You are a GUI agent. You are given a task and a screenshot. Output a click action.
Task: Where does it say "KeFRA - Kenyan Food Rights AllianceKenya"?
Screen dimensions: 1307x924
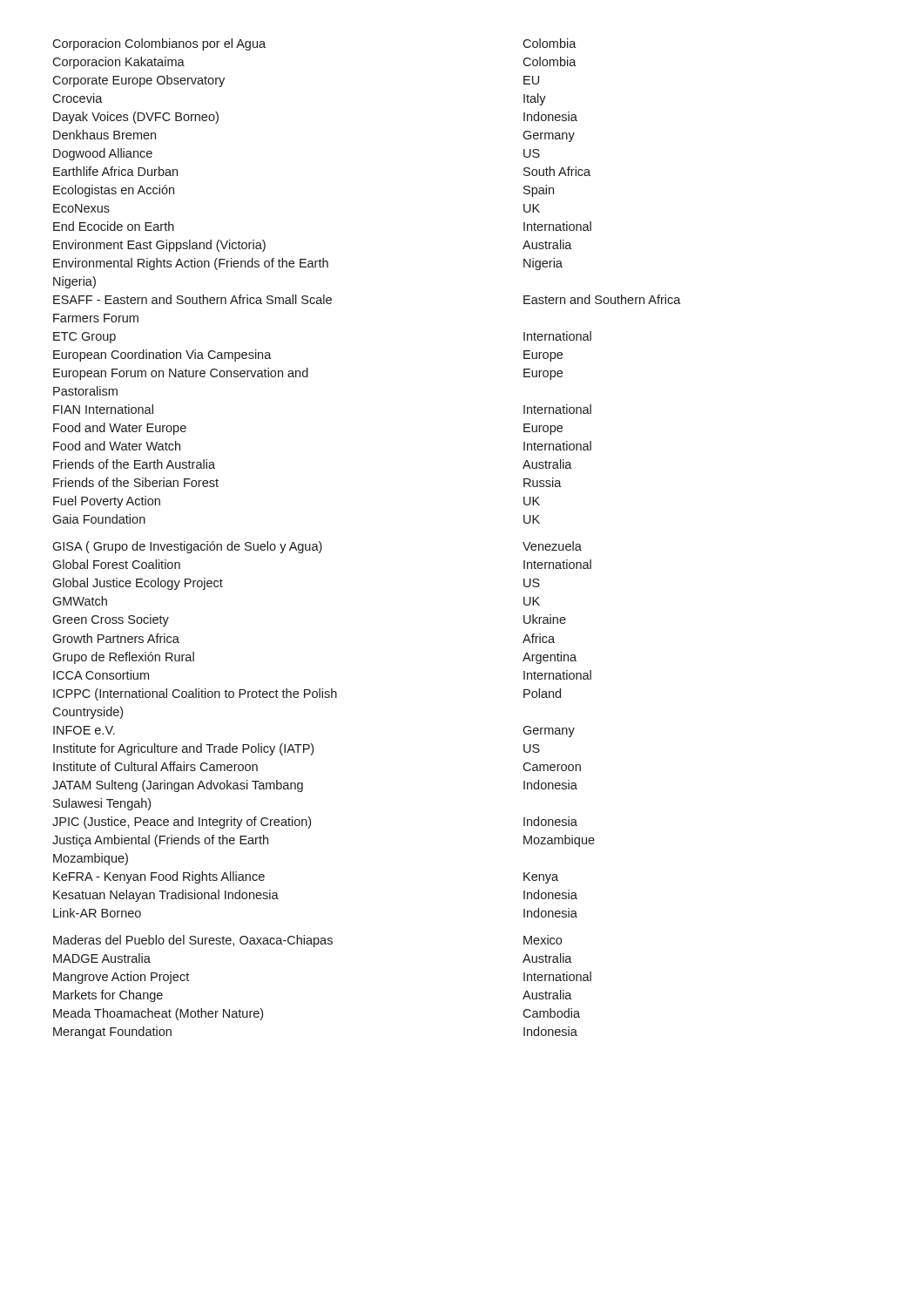point(164,877)
